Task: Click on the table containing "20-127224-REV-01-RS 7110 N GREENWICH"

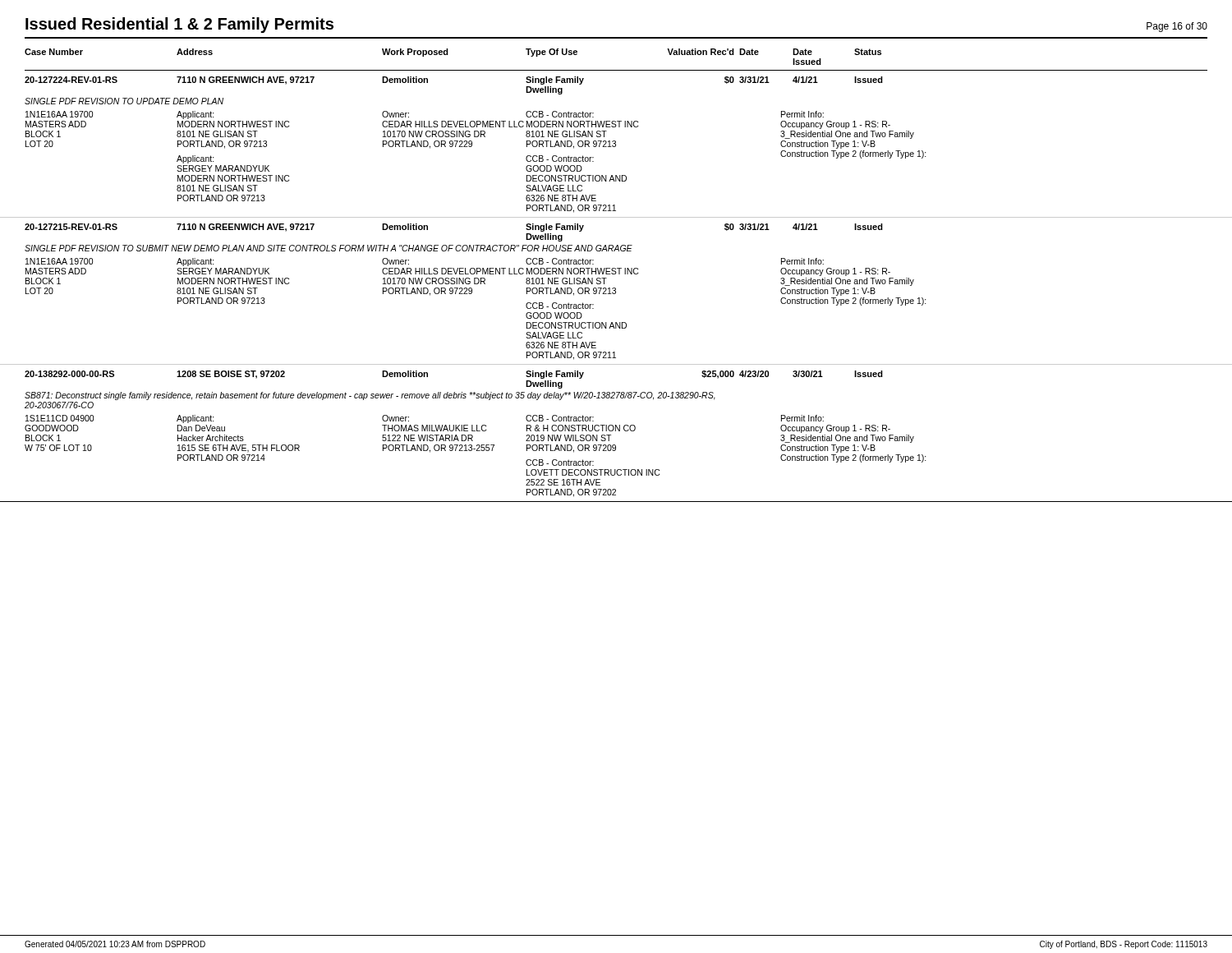Action: click(x=616, y=144)
